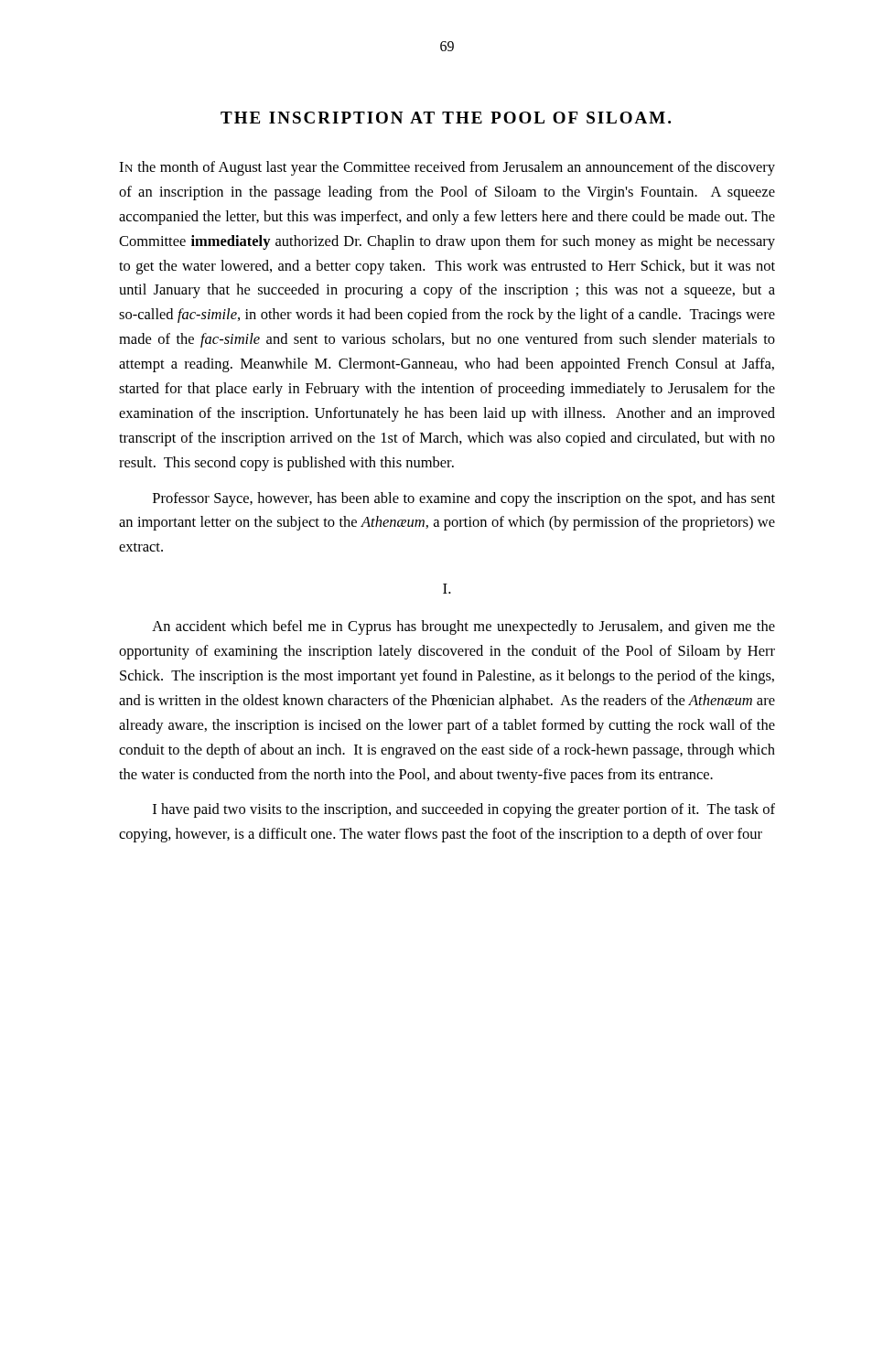
Task: Click the passage that begins "An accident which befel"
Action: tap(447, 731)
